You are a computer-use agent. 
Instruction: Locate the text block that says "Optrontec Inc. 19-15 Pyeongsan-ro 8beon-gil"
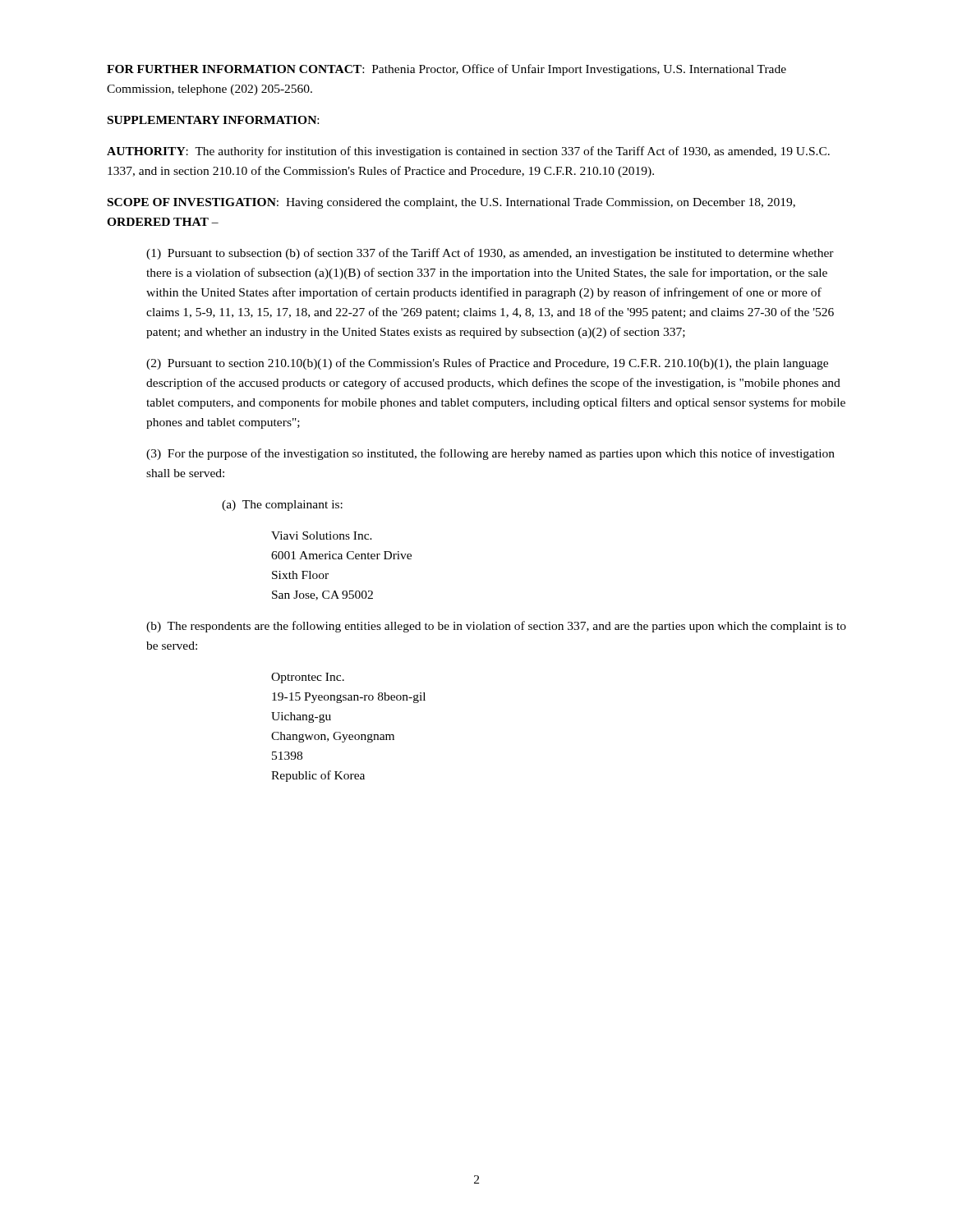pyautogui.click(x=349, y=726)
